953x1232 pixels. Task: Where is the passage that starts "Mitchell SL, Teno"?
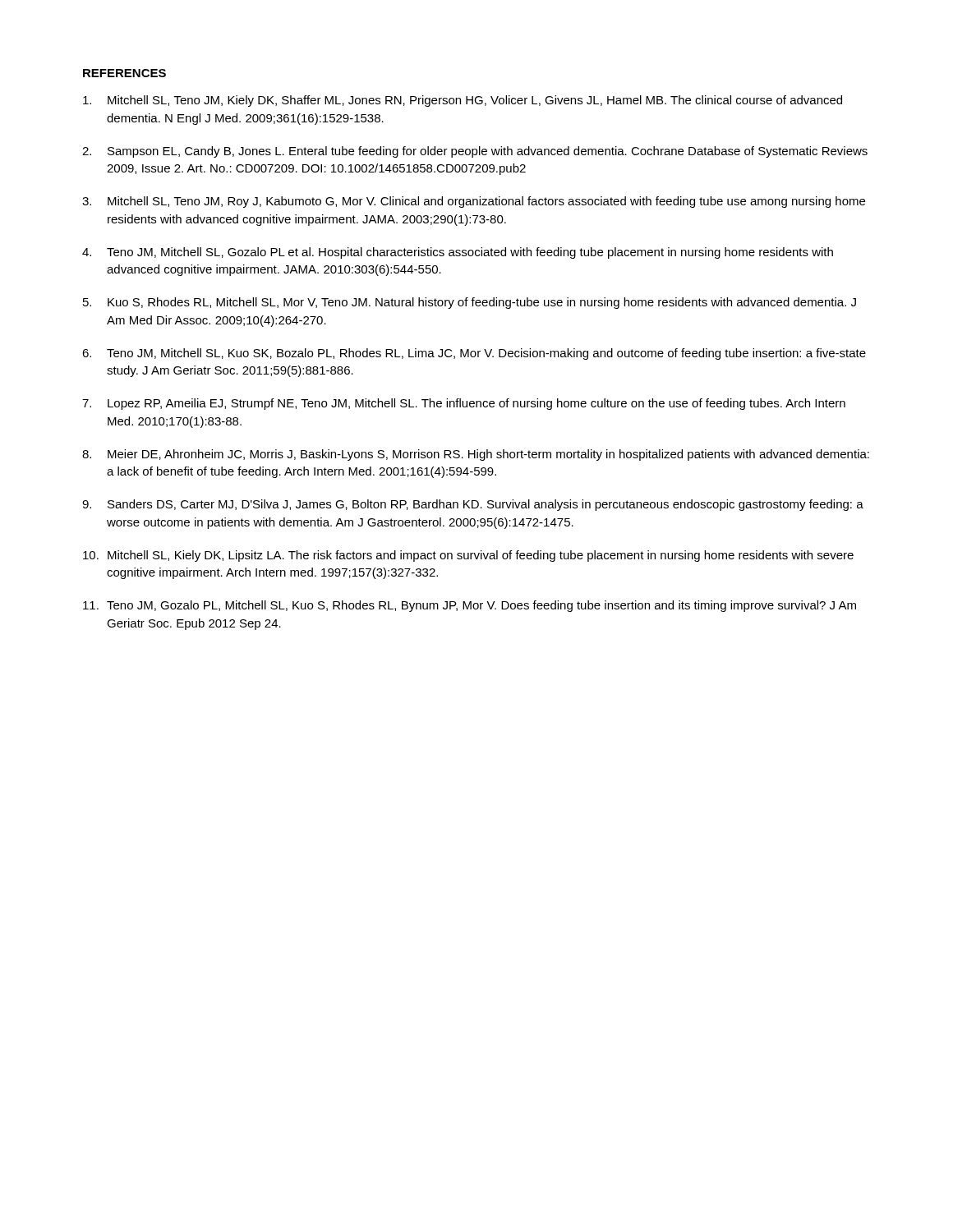(476, 109)
